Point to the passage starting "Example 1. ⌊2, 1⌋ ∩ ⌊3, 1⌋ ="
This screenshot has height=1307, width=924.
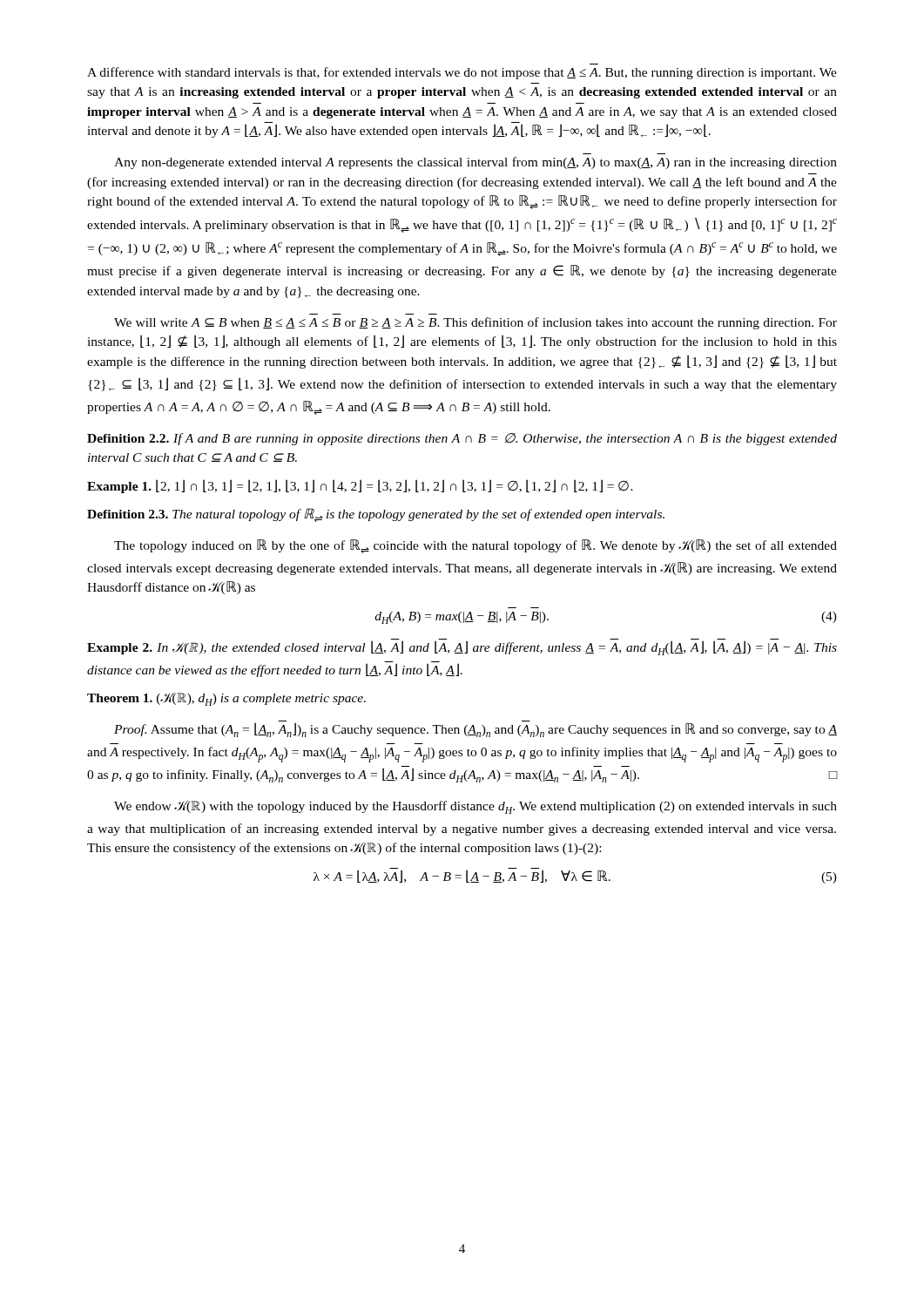pyautogui.click(x=462, y=486)
